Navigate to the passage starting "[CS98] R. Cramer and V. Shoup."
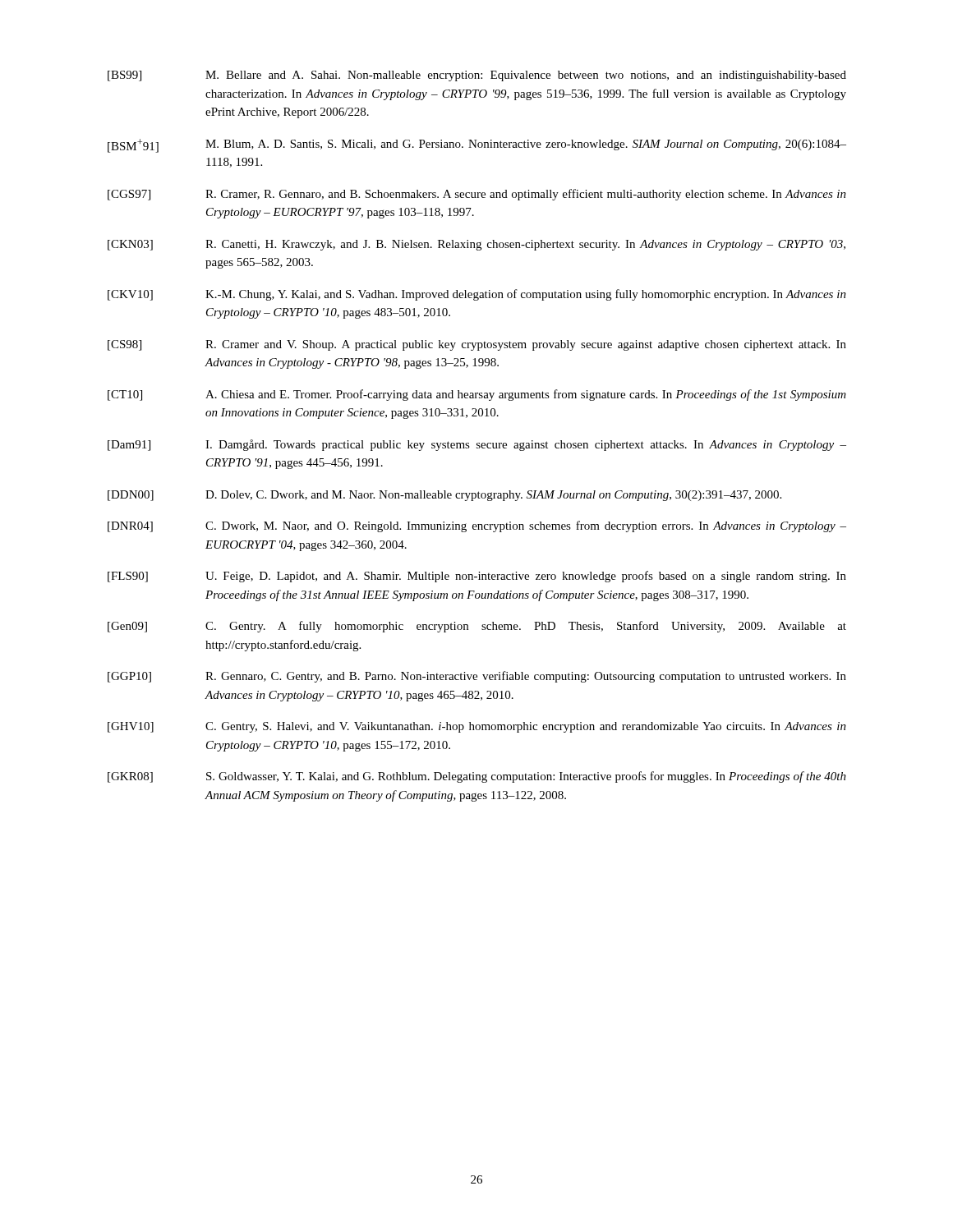Screen dimensions: 1232x953 point(476,353)
